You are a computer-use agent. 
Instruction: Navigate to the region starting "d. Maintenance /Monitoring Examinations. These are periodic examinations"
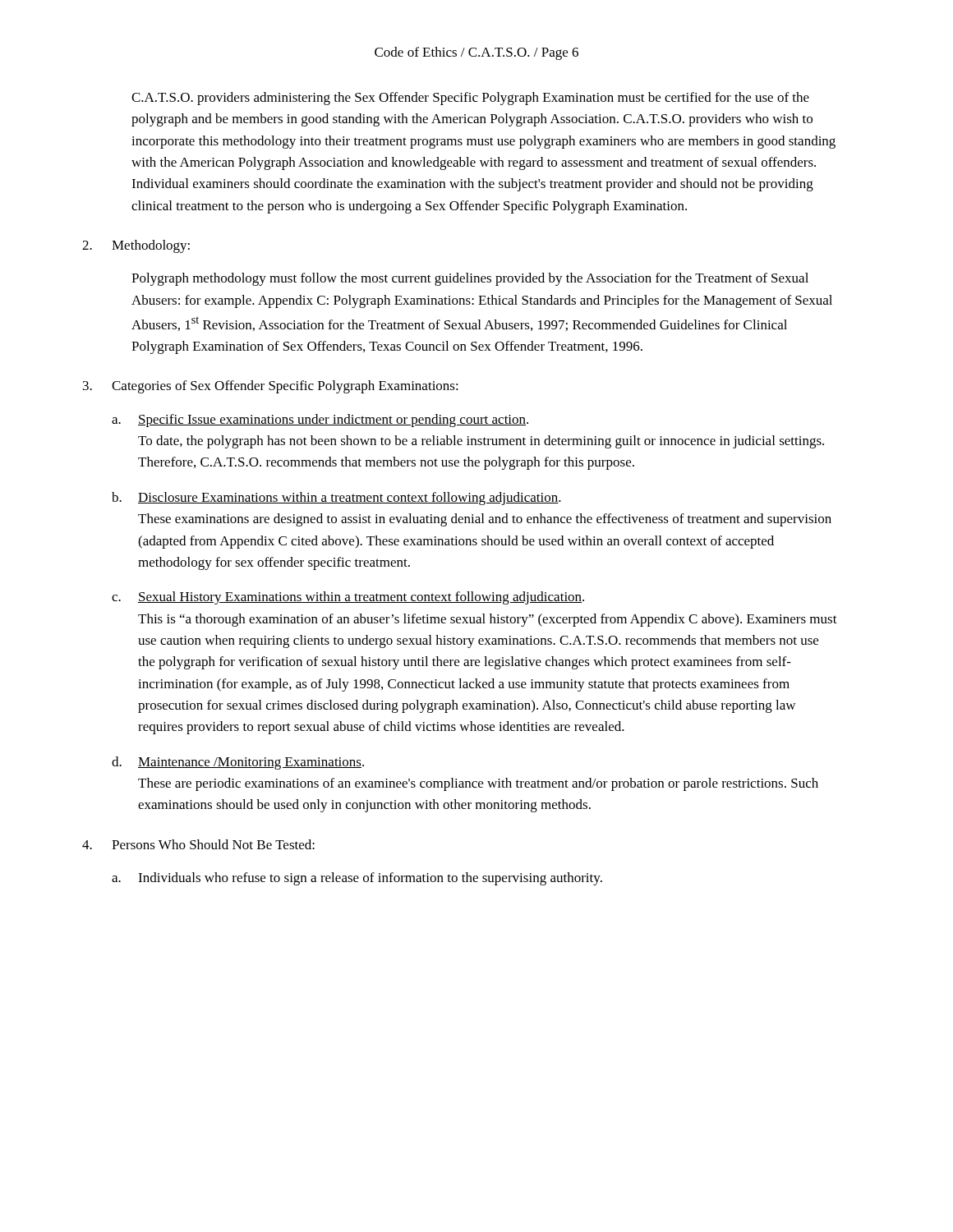(x=475, y=784)
